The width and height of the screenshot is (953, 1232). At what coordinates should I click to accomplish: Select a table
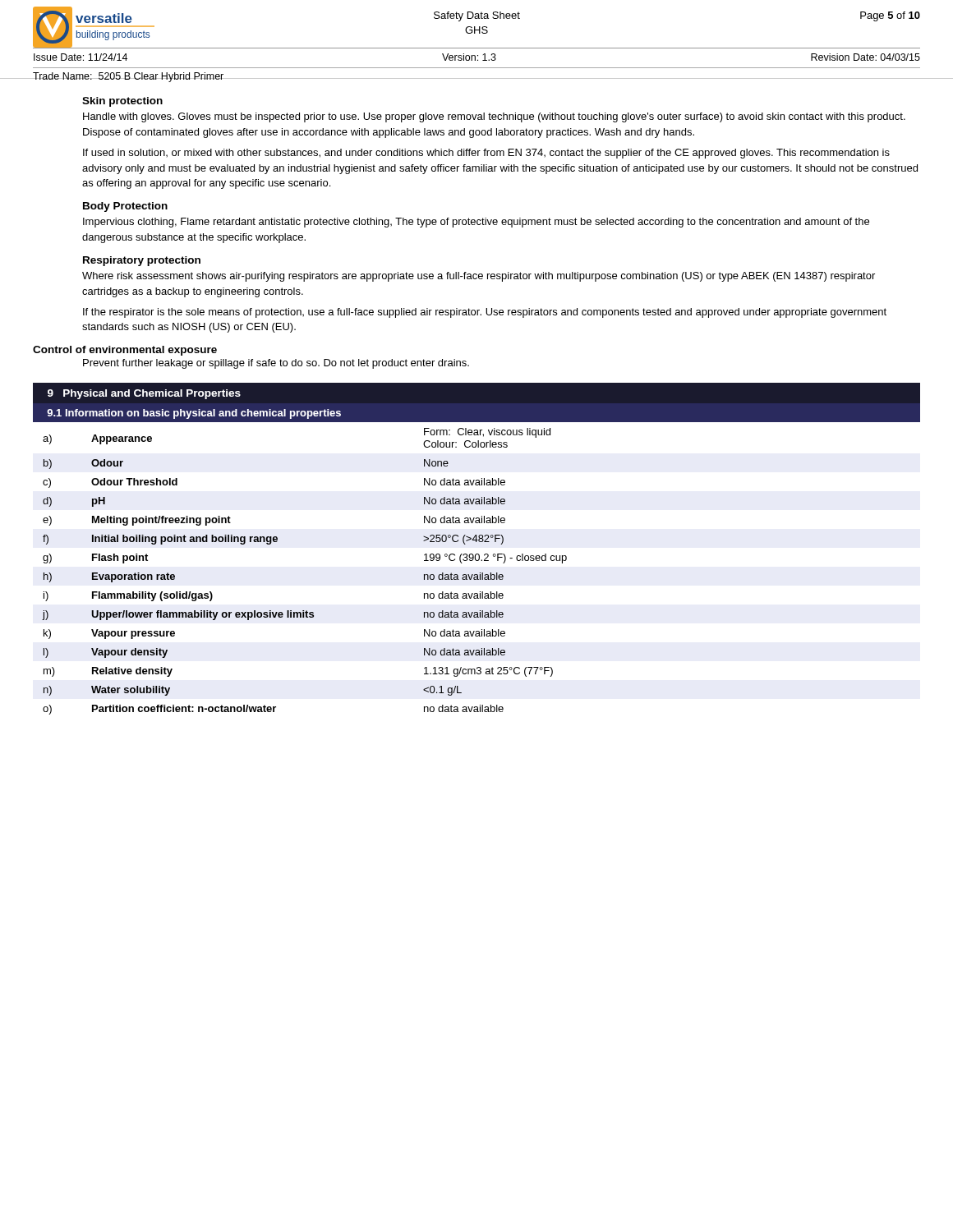[x=476, y=550]
